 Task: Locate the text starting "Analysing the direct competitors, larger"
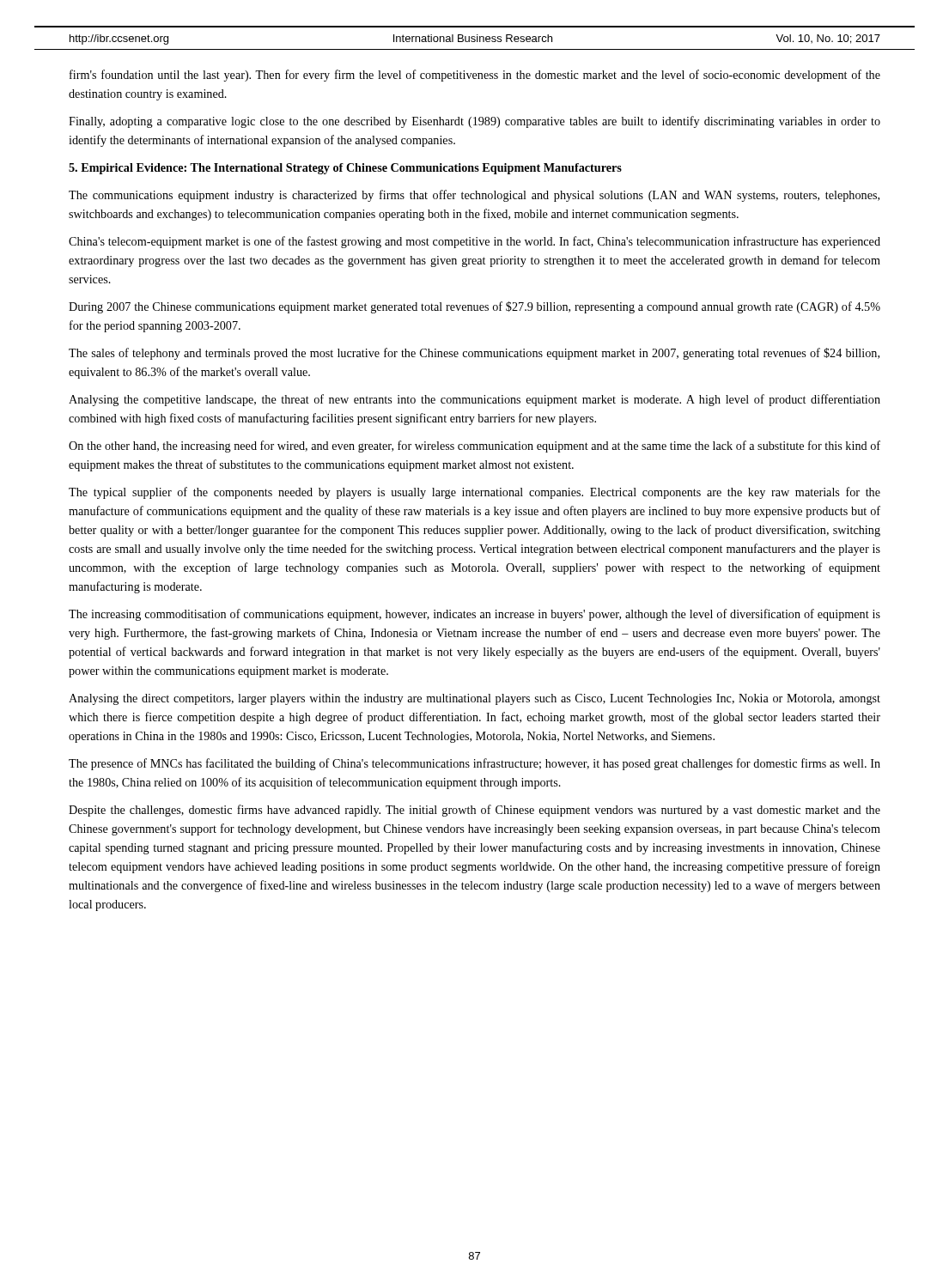coord(474,717)
